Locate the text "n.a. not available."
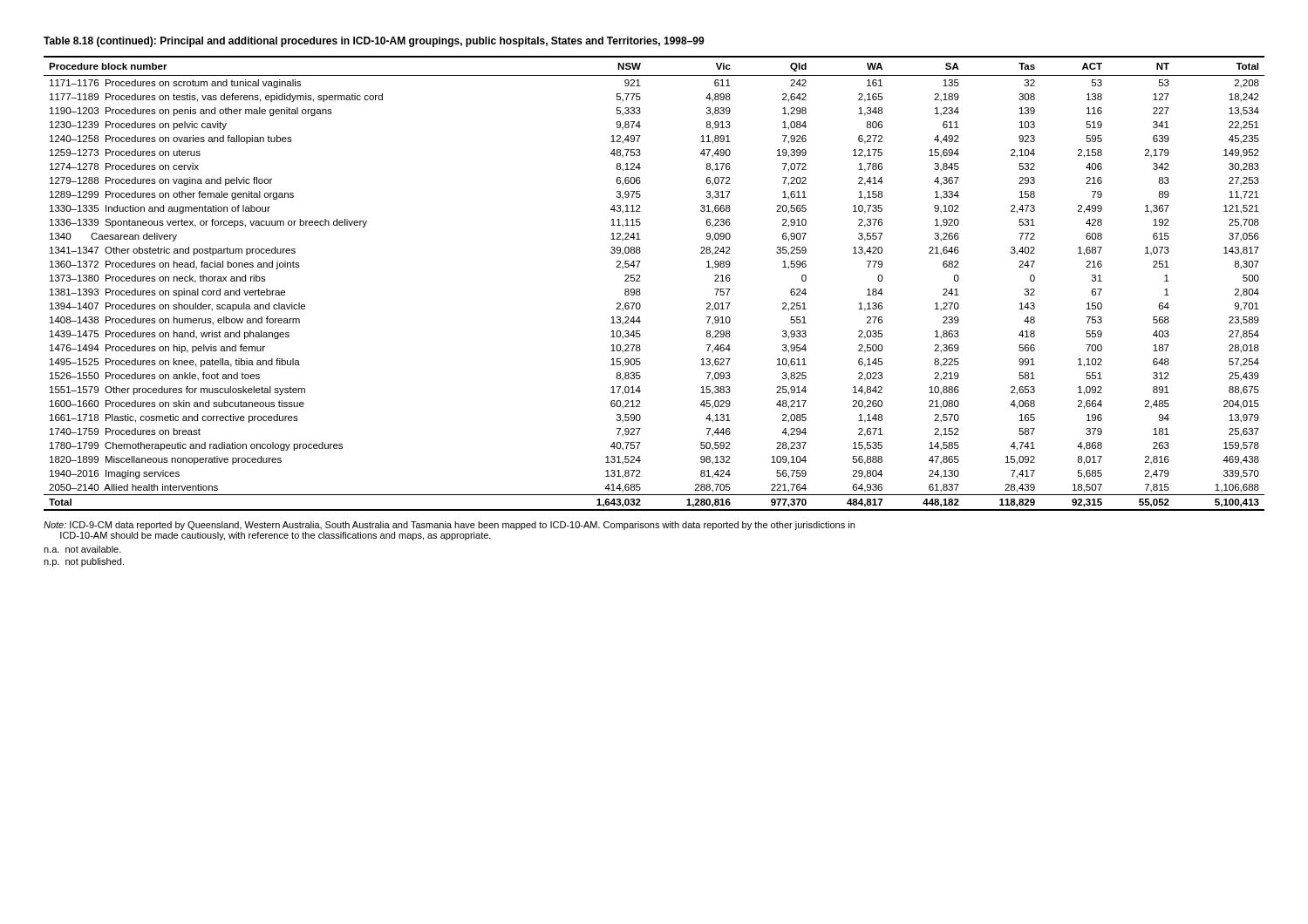This screenshot has height=924, width=1308. pos(83,549)
